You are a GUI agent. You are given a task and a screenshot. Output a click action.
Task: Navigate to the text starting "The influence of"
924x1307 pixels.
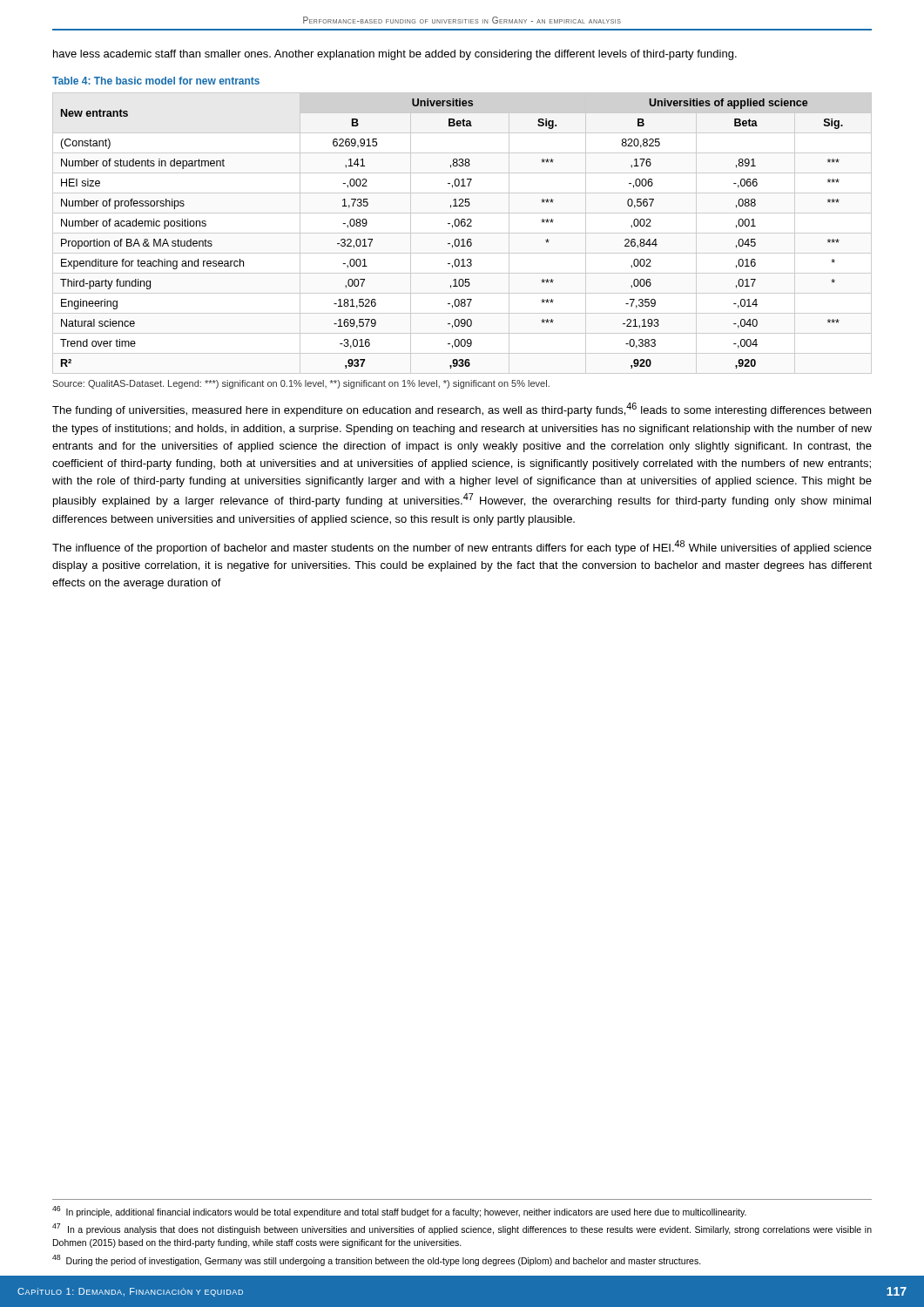pos(462,564)
